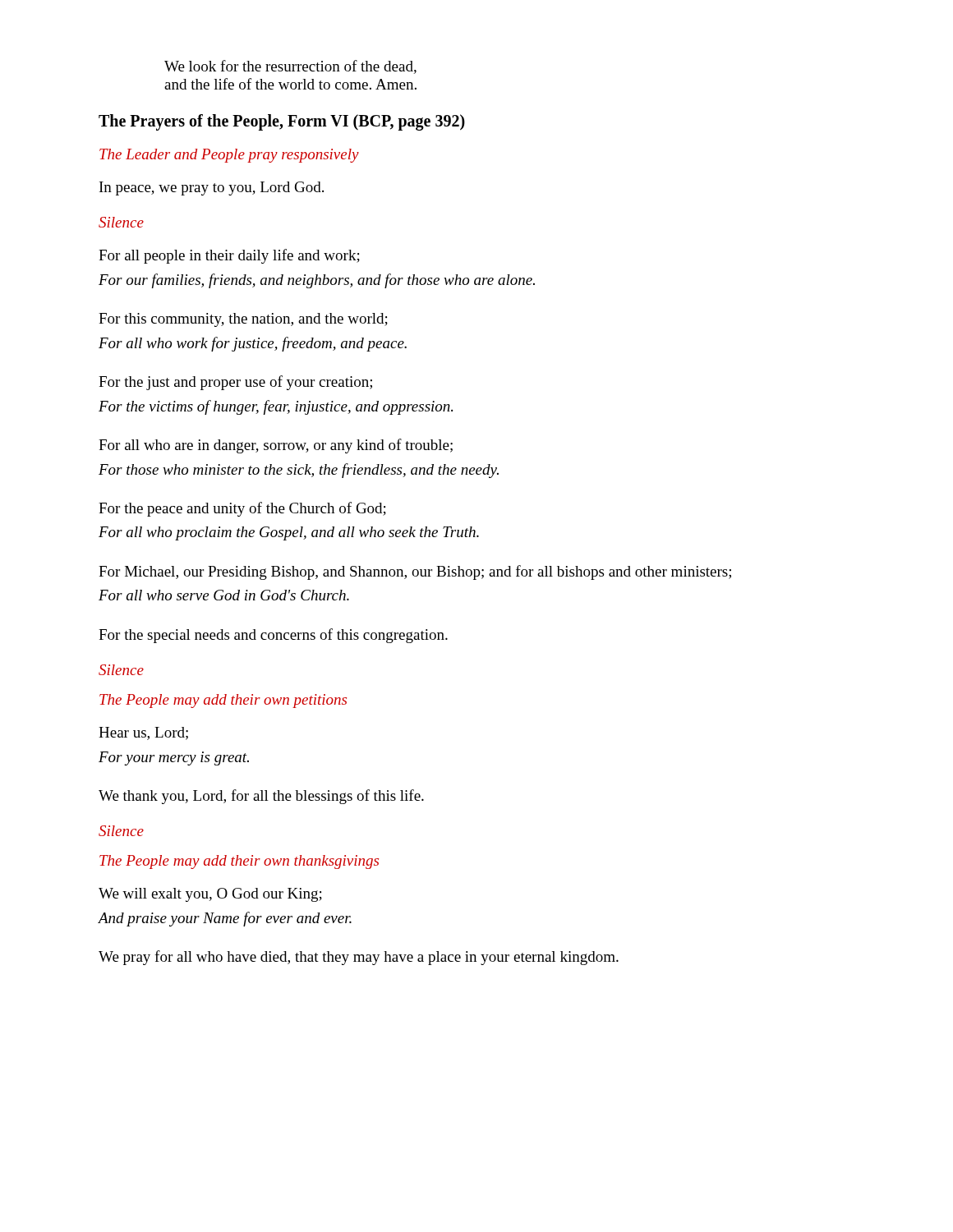Find the text block that reads "We look for the resurrection"
The image size is (953, 1232).
coord(291,75)
